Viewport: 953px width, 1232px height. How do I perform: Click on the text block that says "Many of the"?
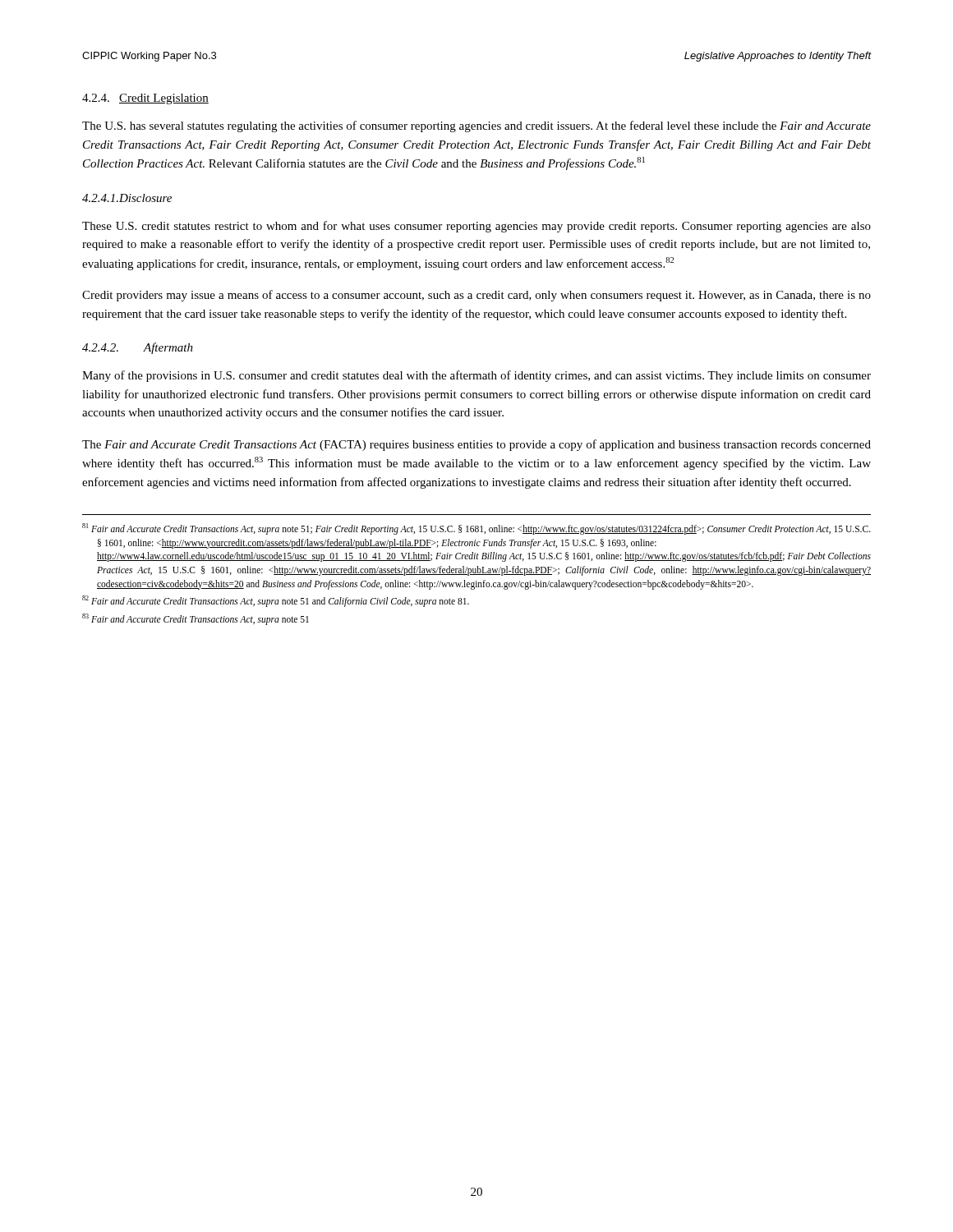point(476,394)
